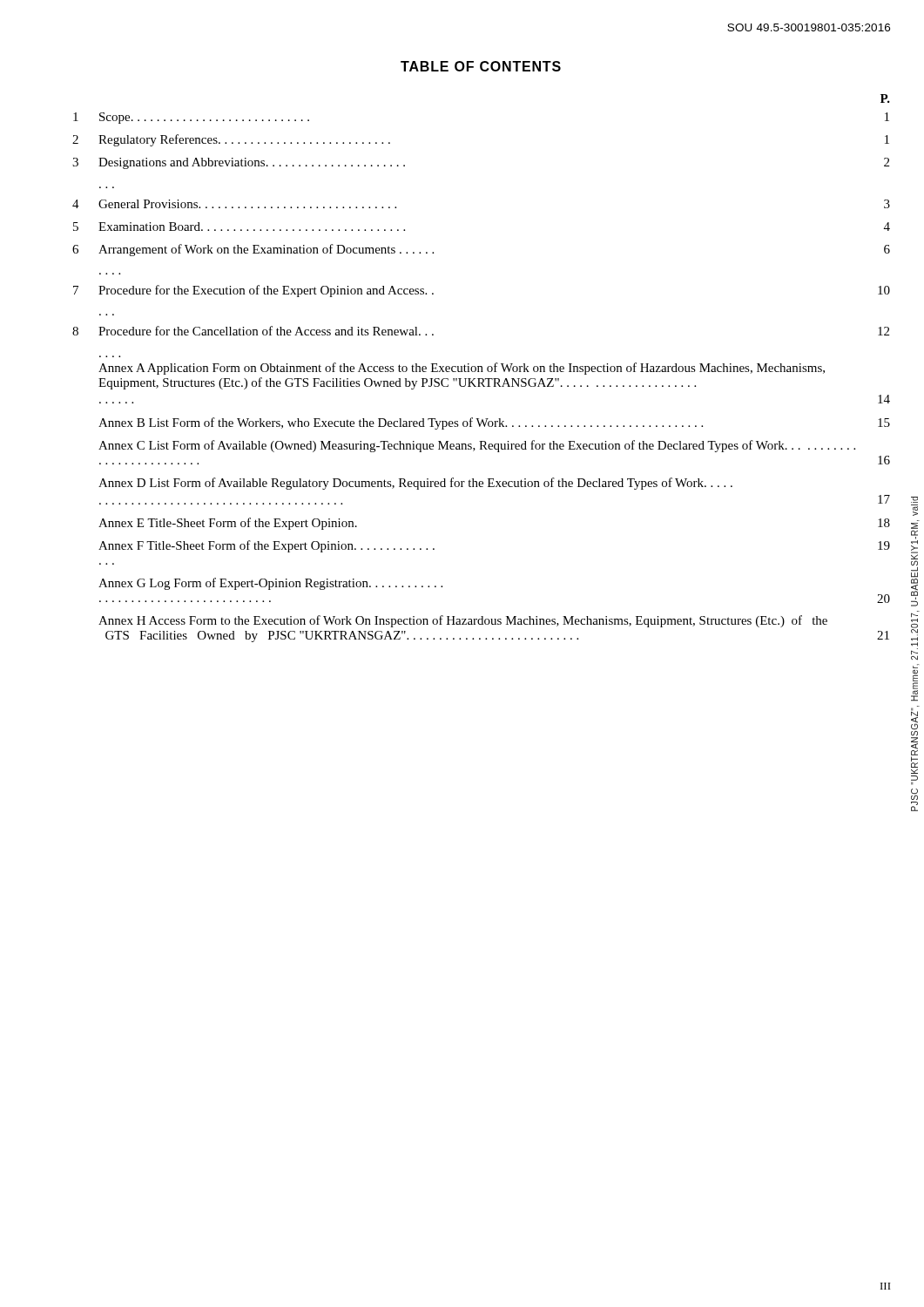Select the text starting "1 Scope. . . . . . ."
924x1307 pixels.
coord(112,118)
